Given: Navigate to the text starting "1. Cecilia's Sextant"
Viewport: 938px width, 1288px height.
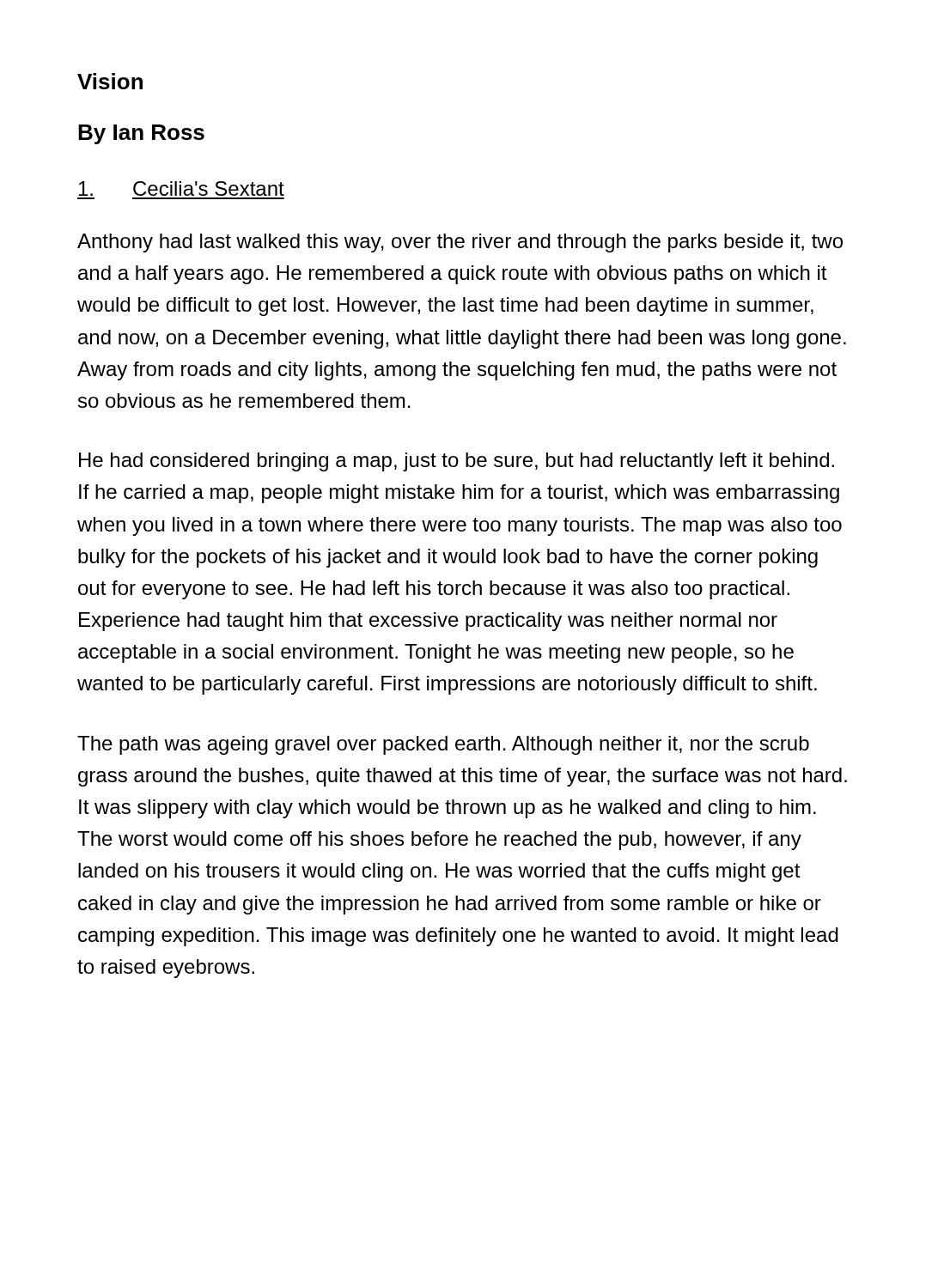Looking at the screenshot, I should click(181, 189).
